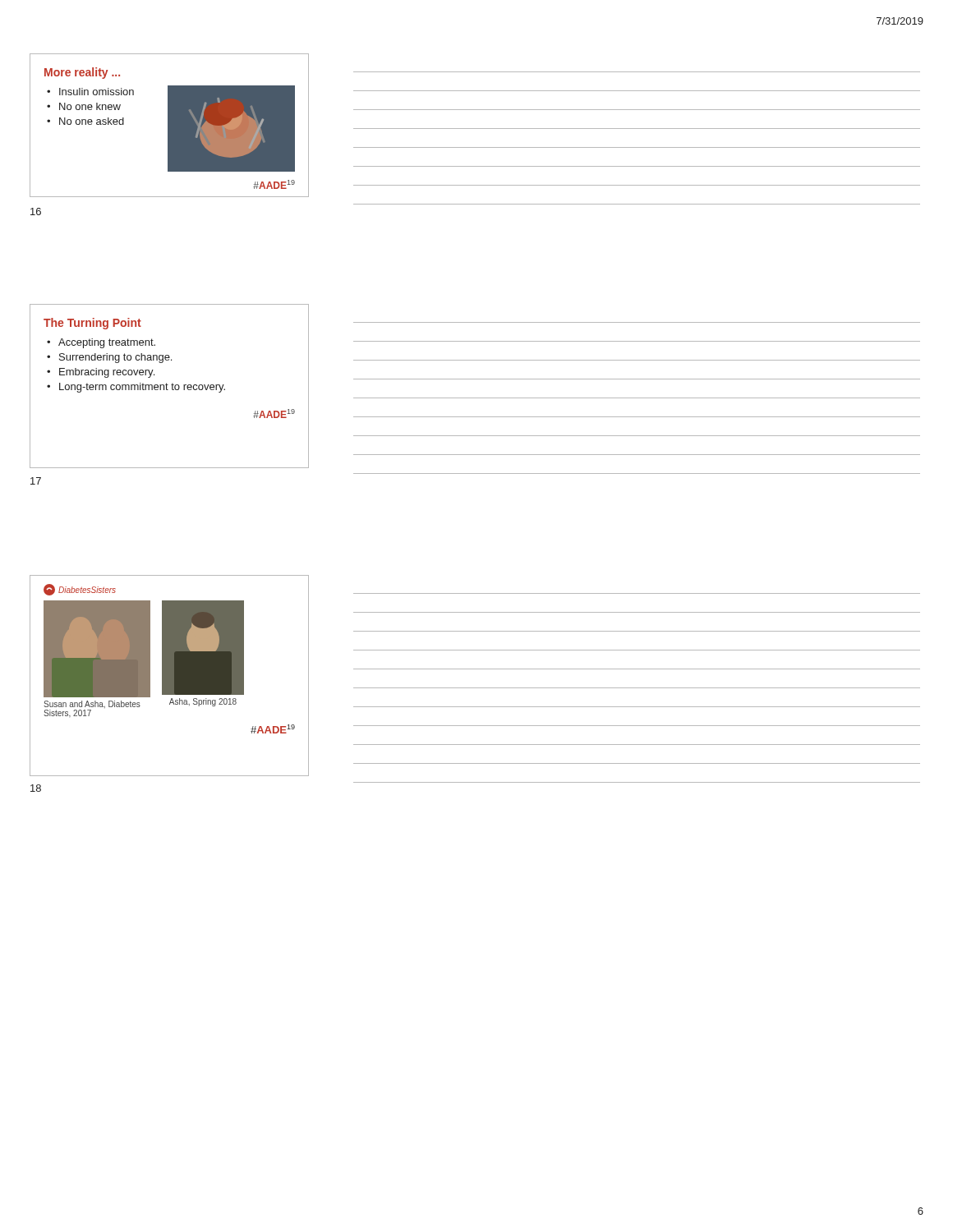The height and width of the screenshot is (1232, 953).
Task: Click on the list item that says "Long-term commitment to recovery."
Action: 142,386
